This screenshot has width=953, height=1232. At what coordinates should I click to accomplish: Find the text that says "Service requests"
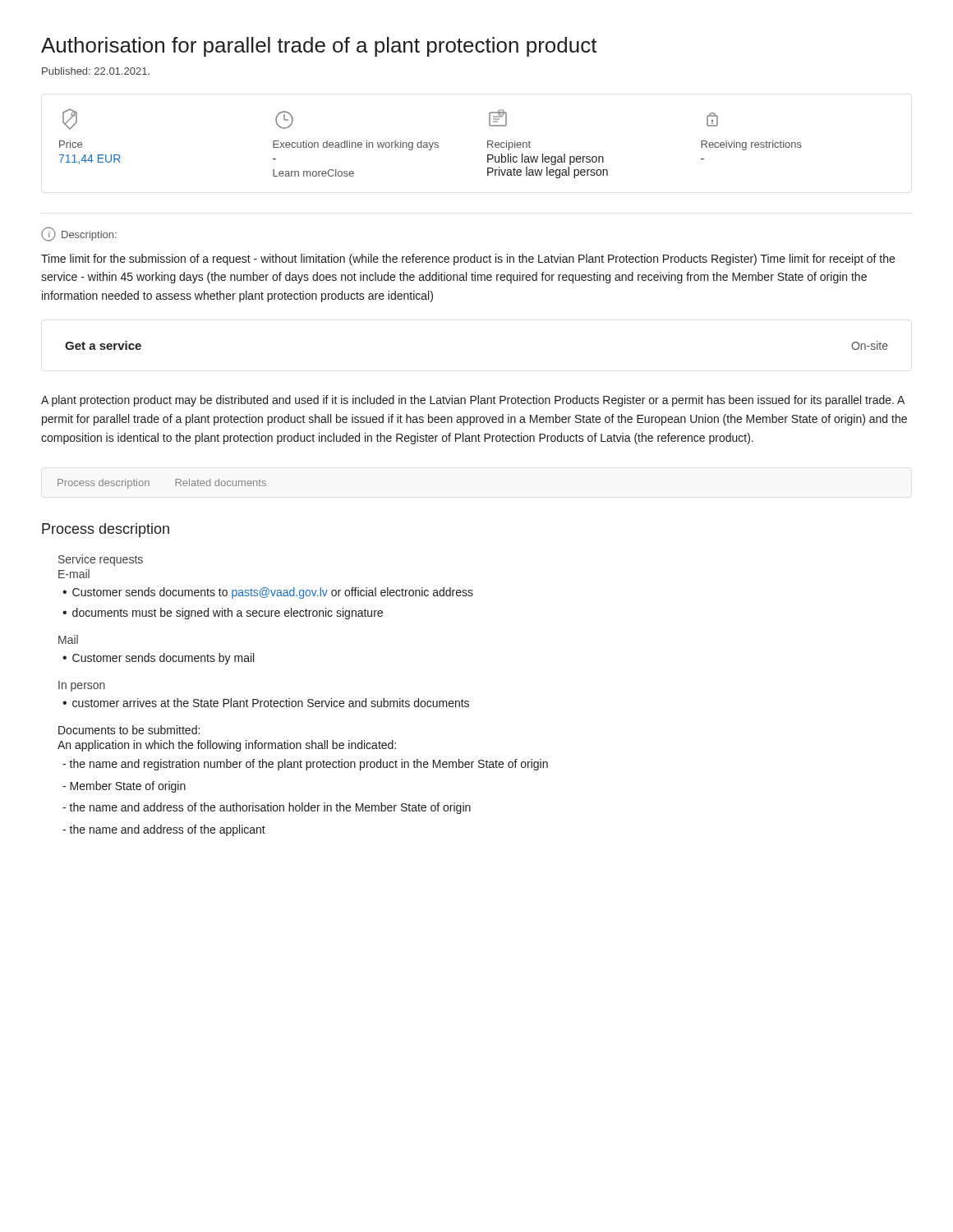pos(100,560)
